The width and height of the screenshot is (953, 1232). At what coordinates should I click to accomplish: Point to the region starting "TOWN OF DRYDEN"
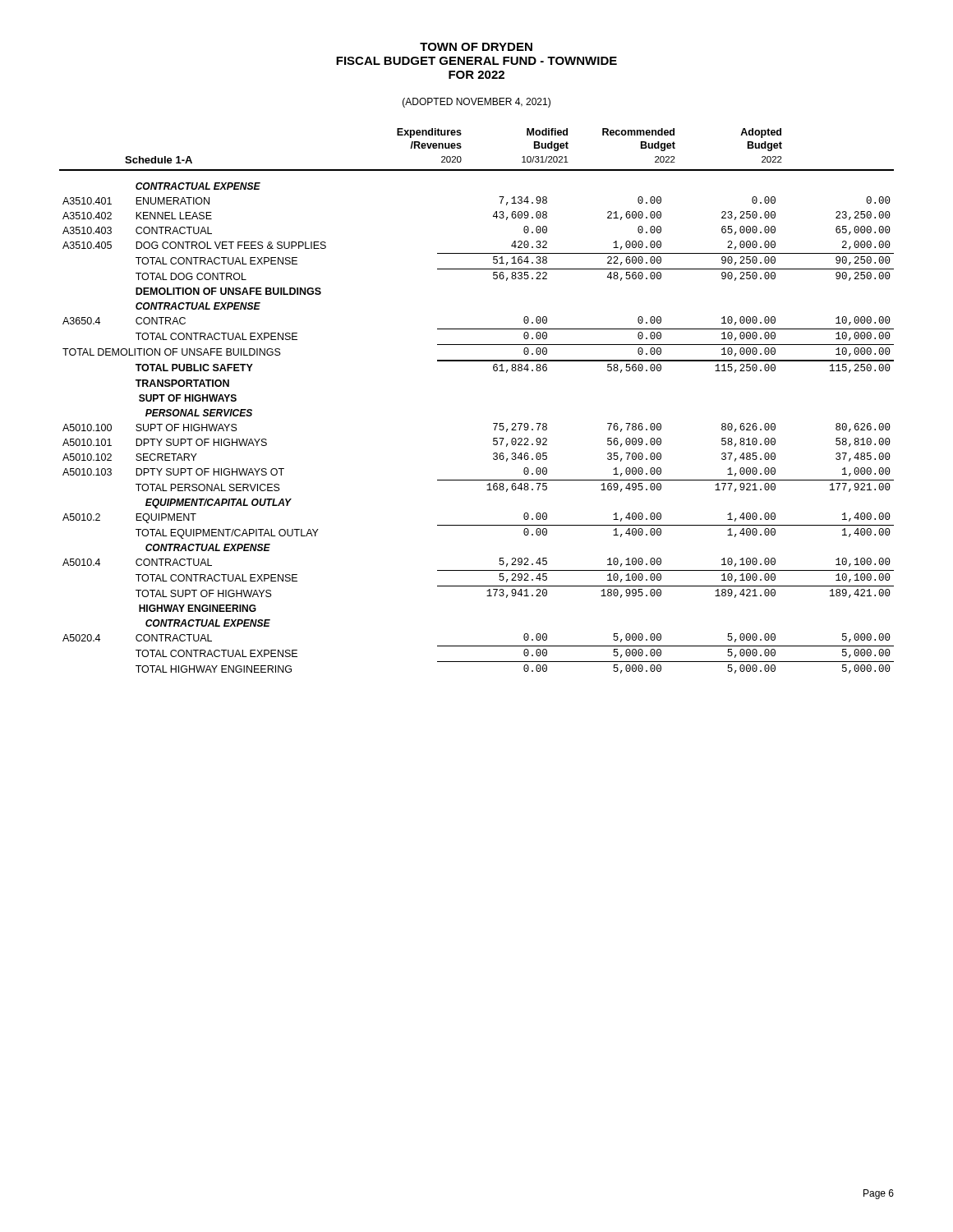(476, 60)
